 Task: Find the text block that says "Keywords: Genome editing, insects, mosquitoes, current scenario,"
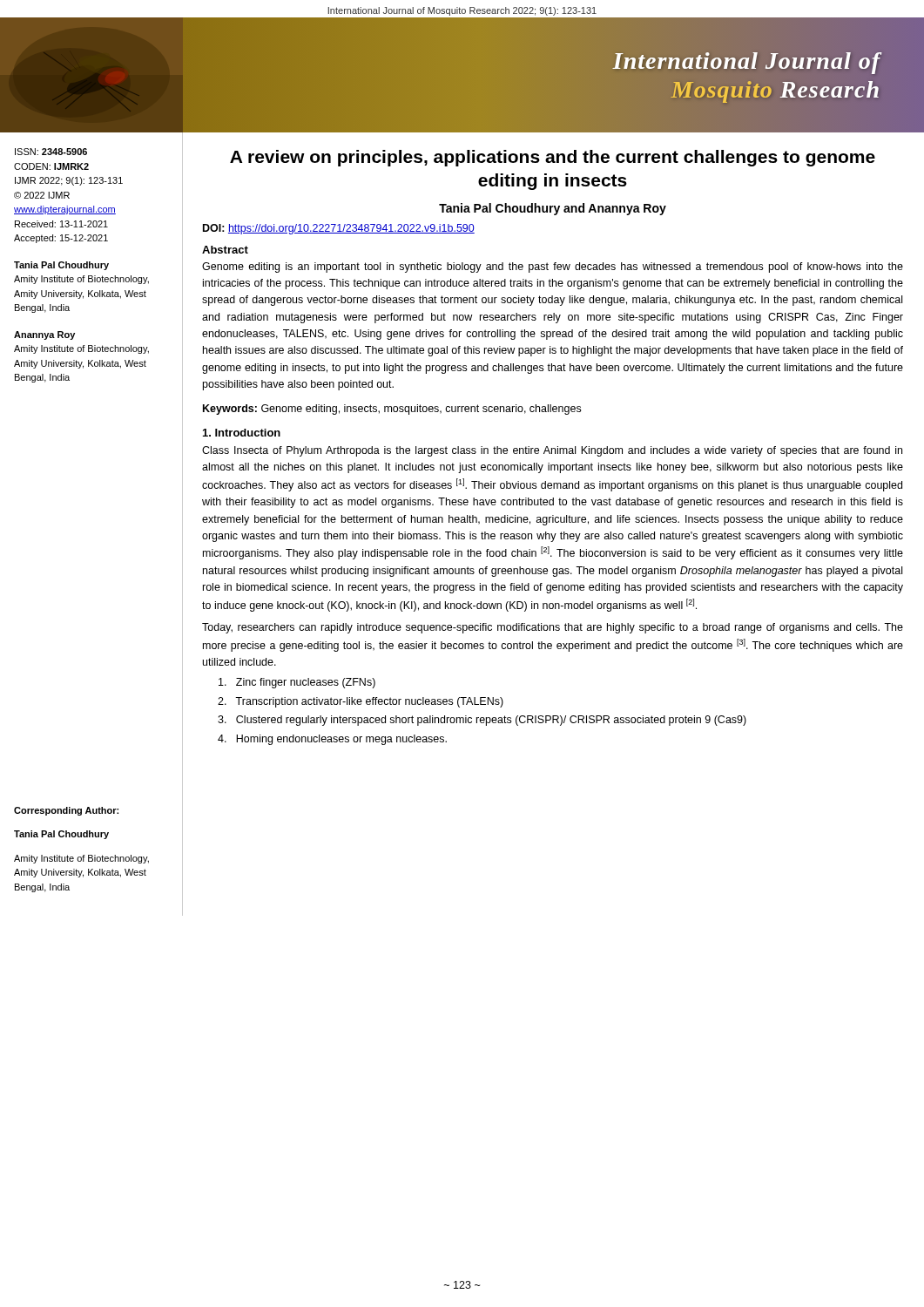(392, 408)
